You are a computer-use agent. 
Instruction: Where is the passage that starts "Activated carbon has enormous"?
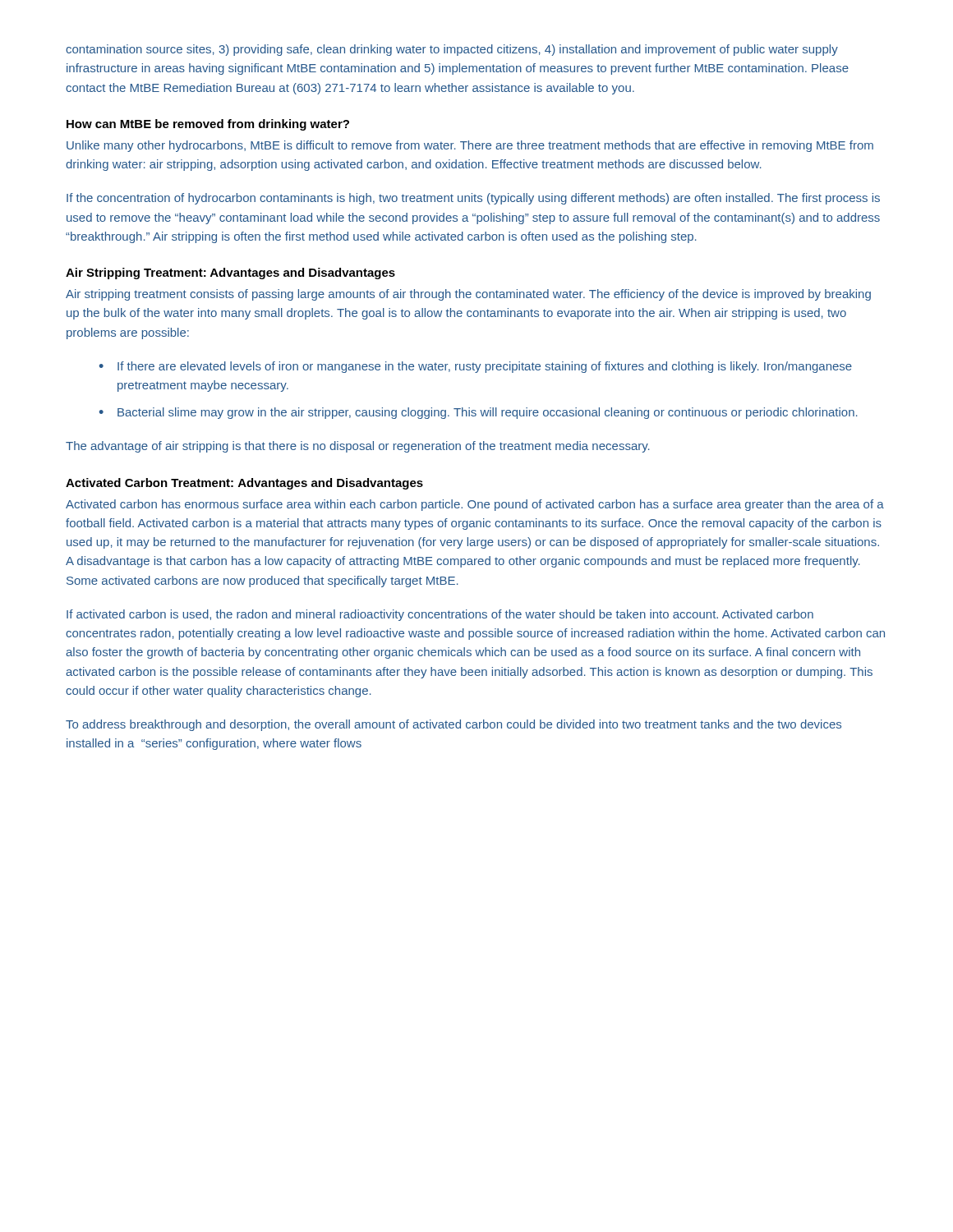coord(475,542)
